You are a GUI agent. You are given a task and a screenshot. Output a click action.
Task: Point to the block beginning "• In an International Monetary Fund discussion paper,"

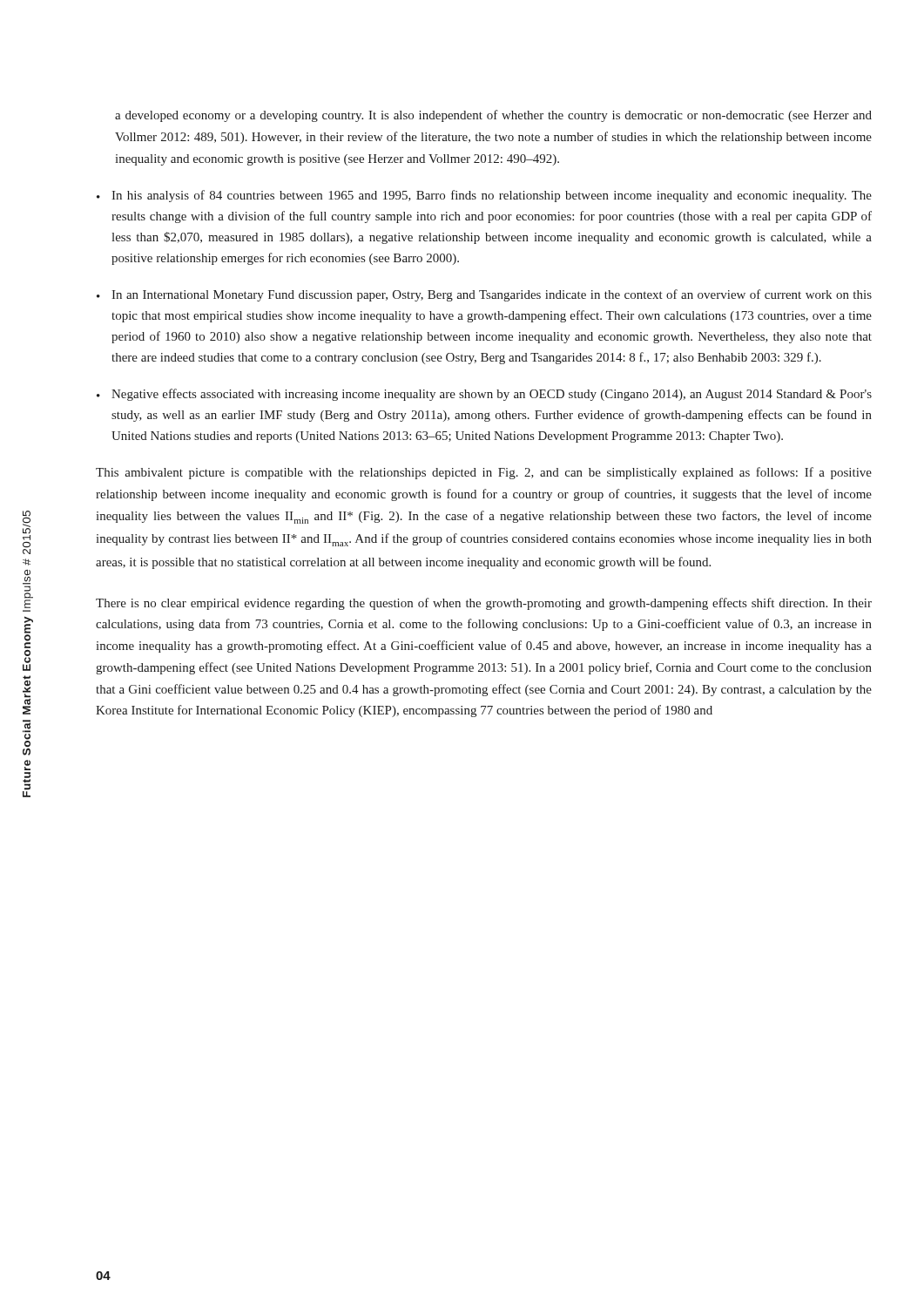[484, 326]
